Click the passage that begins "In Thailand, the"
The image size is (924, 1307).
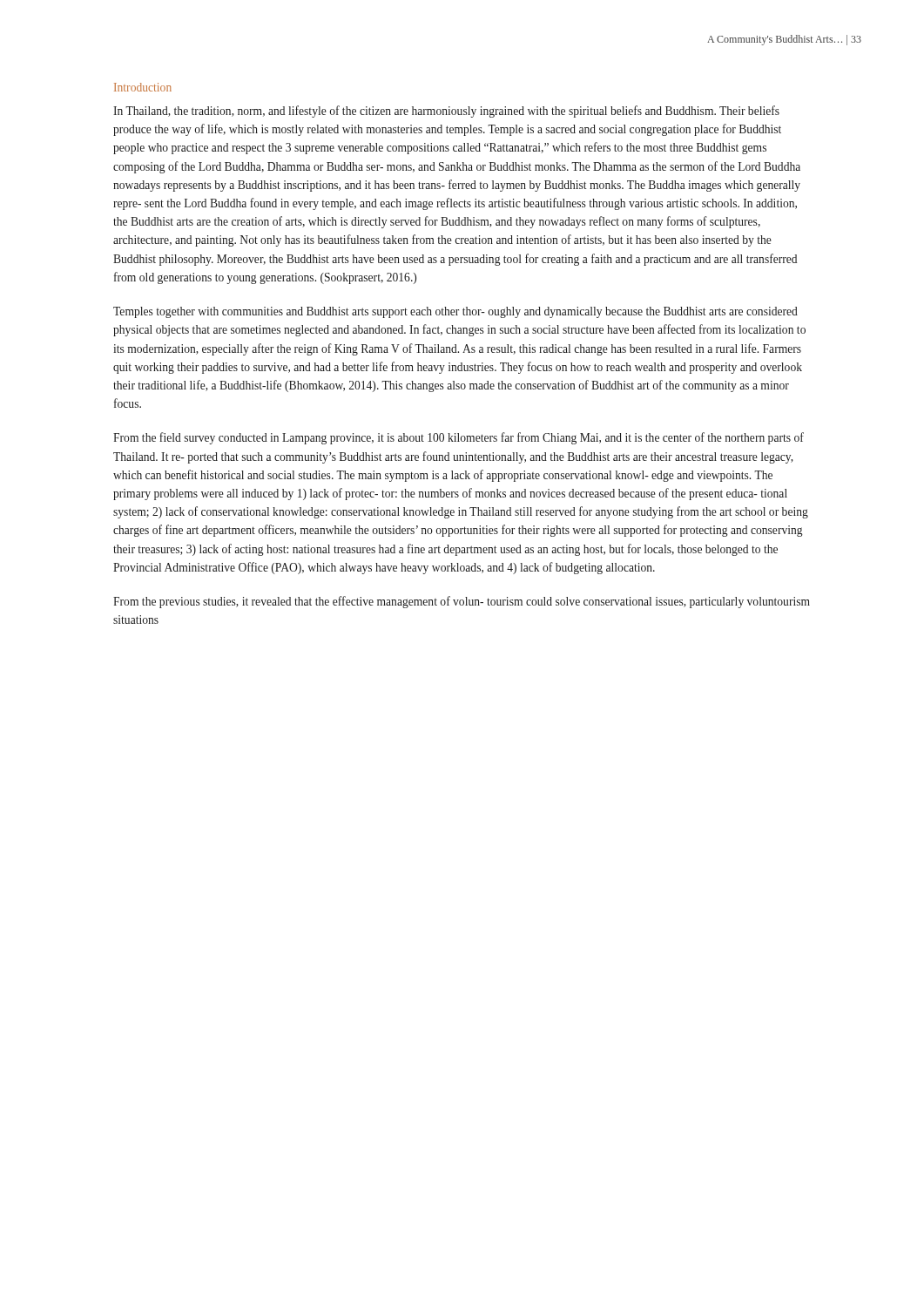tap(457, 194)
